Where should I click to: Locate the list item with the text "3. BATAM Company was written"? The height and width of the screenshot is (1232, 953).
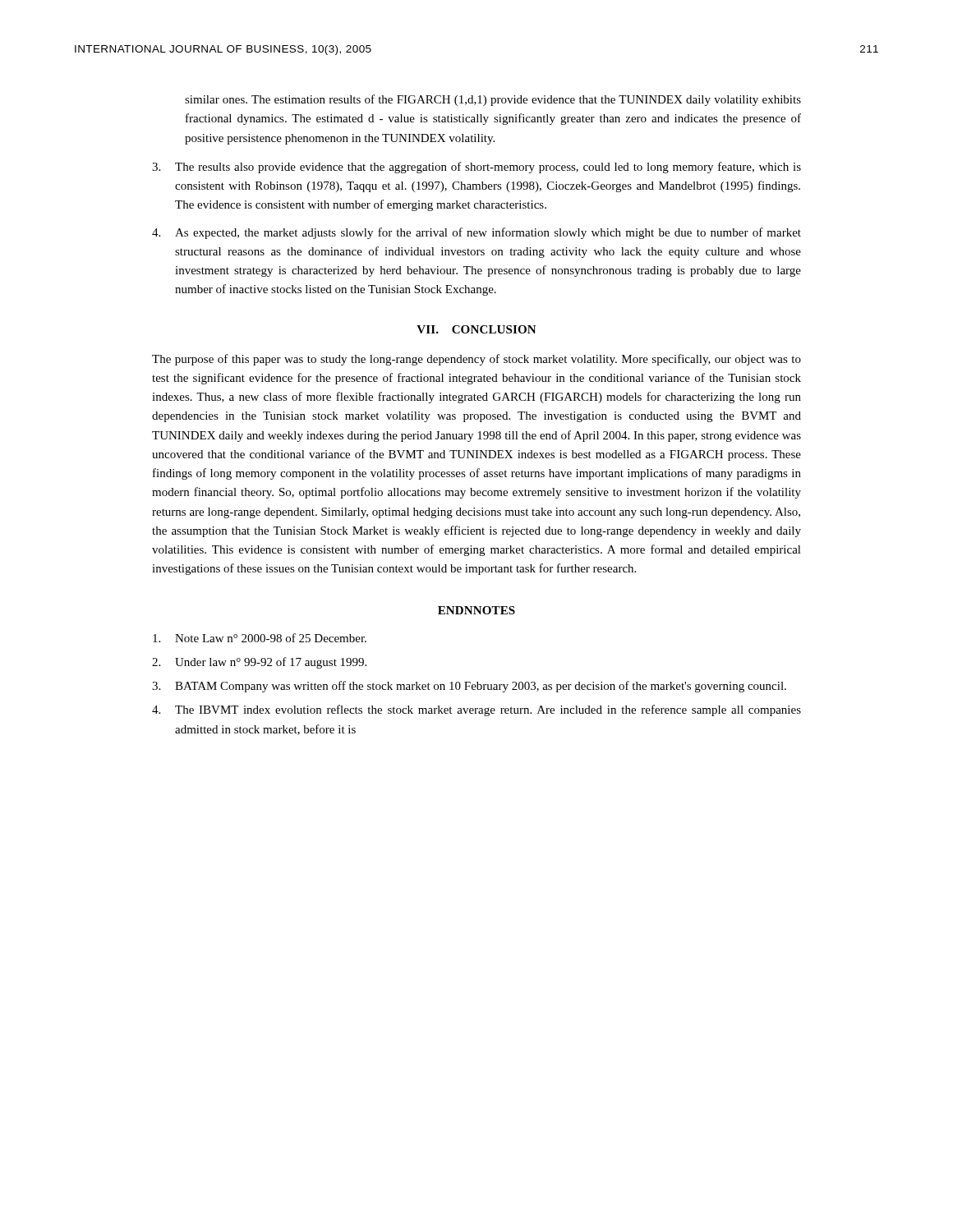click(476, 686)
